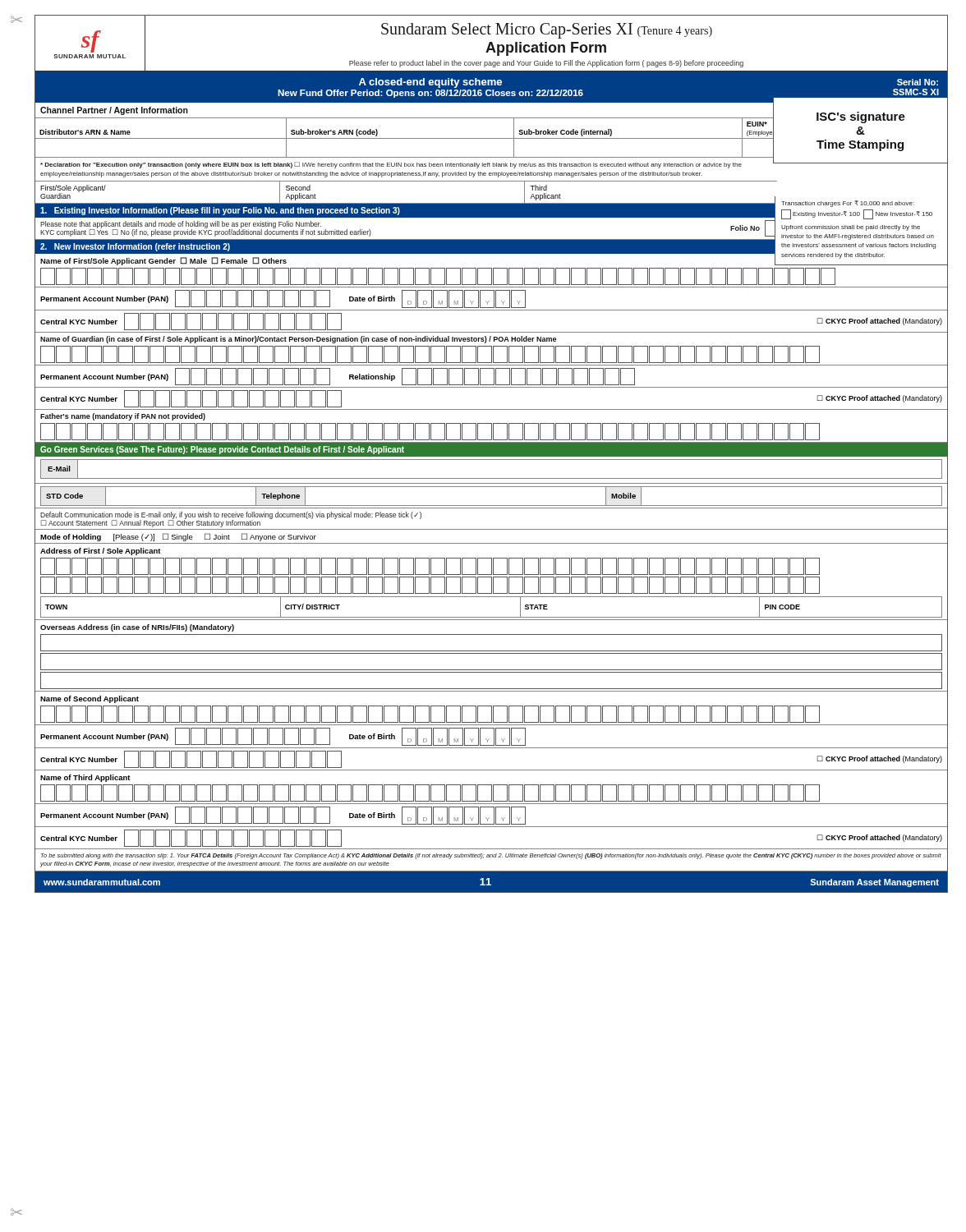Navigate to the element starting "sf SUNDARAM MUTUAL Sundaram Select Micro"
Image resolution: width=966 pixels, height=1232 pixels.
pyautogui.click(x=491, y=43)
